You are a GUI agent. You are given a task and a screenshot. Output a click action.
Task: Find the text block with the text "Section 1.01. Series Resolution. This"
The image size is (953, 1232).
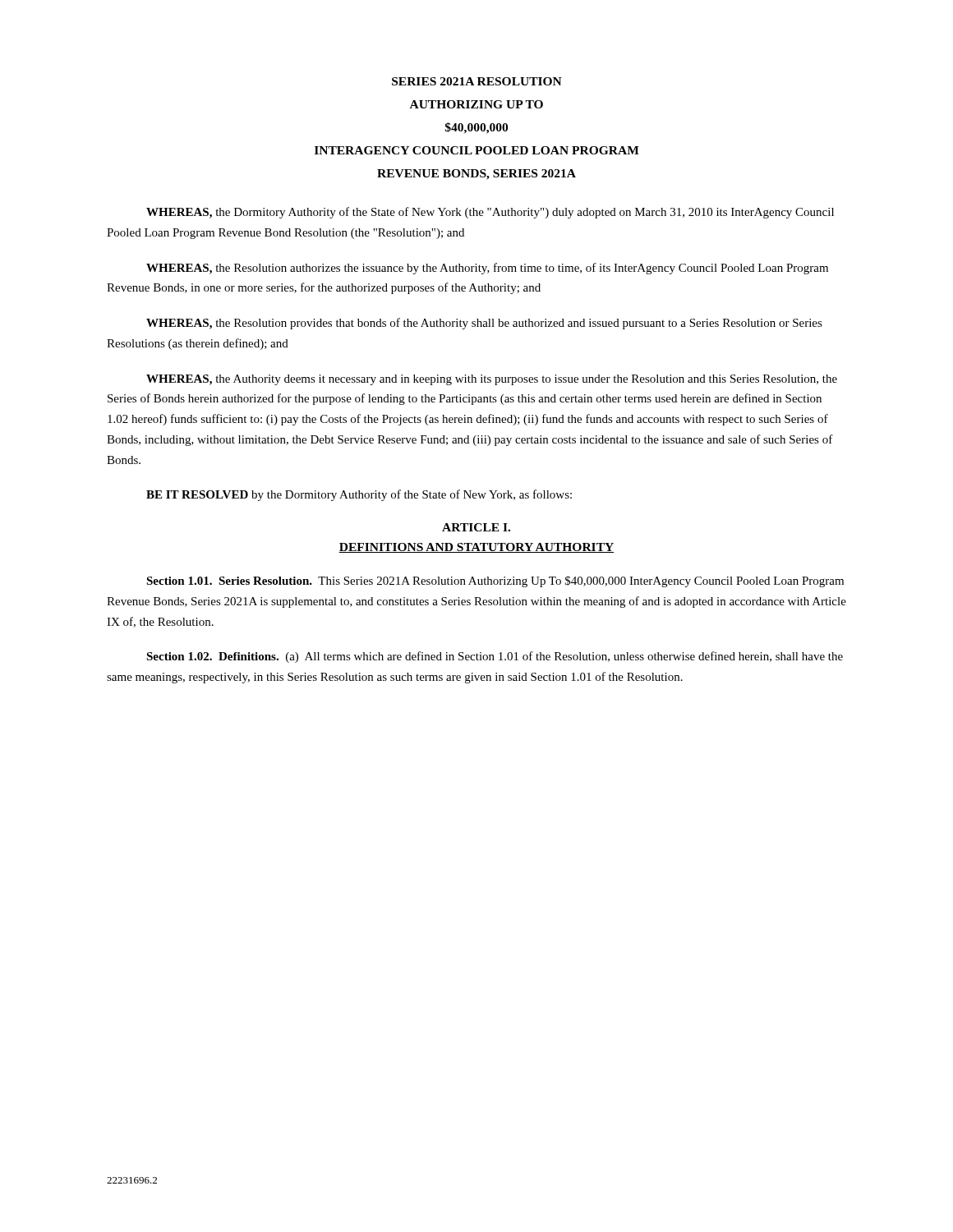click(x=476, y=601)
